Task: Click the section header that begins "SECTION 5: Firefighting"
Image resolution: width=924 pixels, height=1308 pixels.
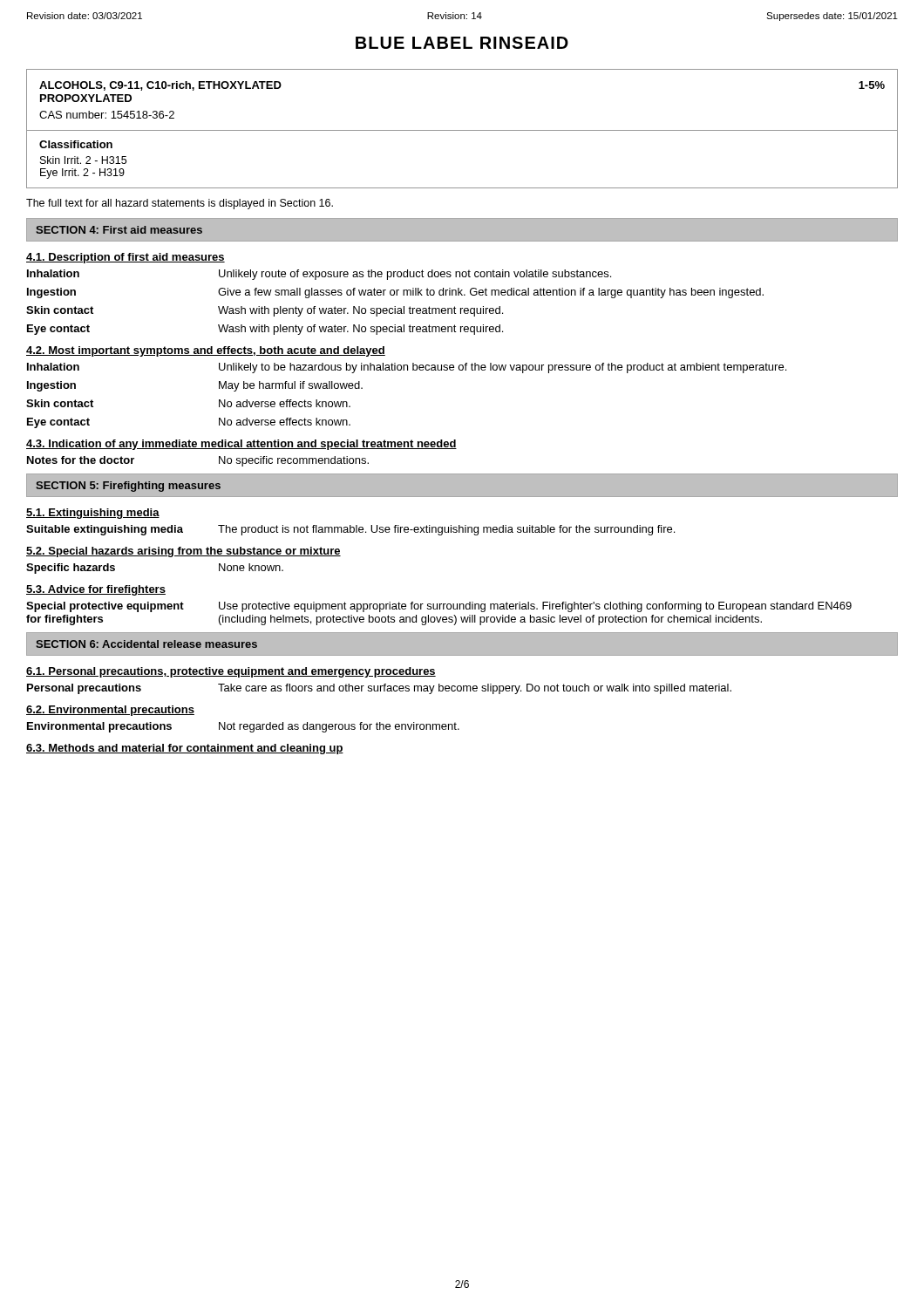Action: point(128,485)
